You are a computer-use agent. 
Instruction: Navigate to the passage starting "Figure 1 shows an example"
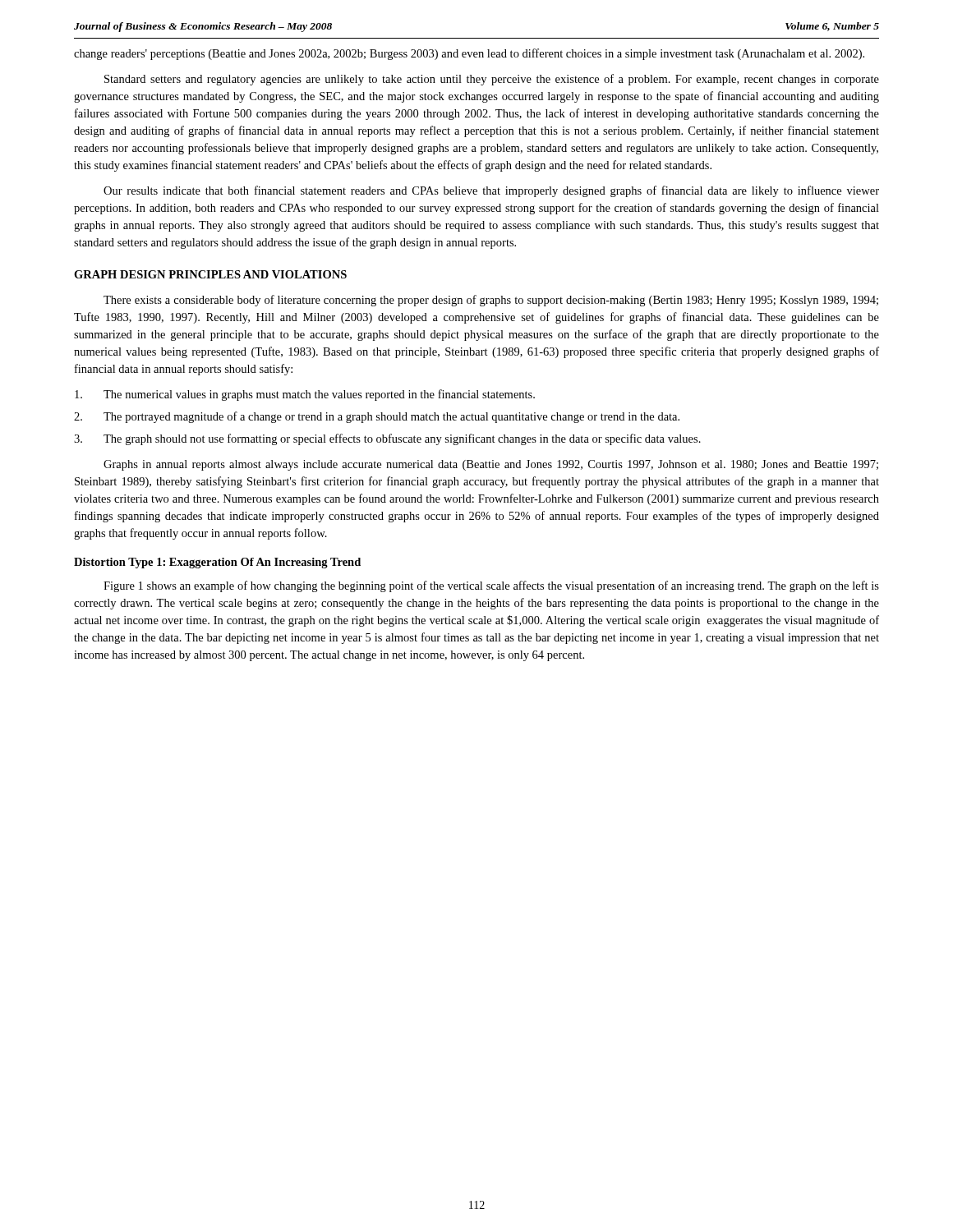tap(476, 621)
